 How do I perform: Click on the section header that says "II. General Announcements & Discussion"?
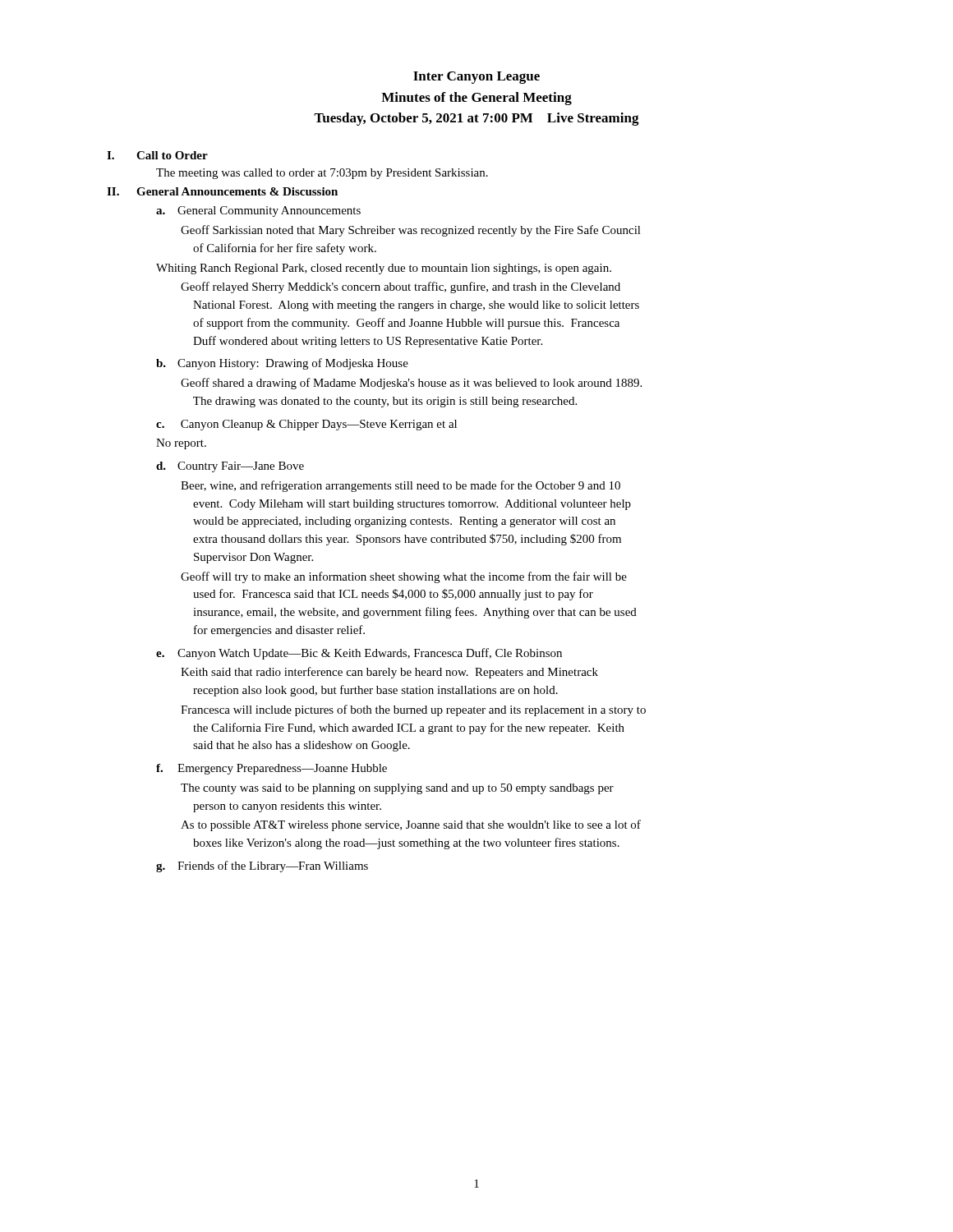(x=222, y=192)
